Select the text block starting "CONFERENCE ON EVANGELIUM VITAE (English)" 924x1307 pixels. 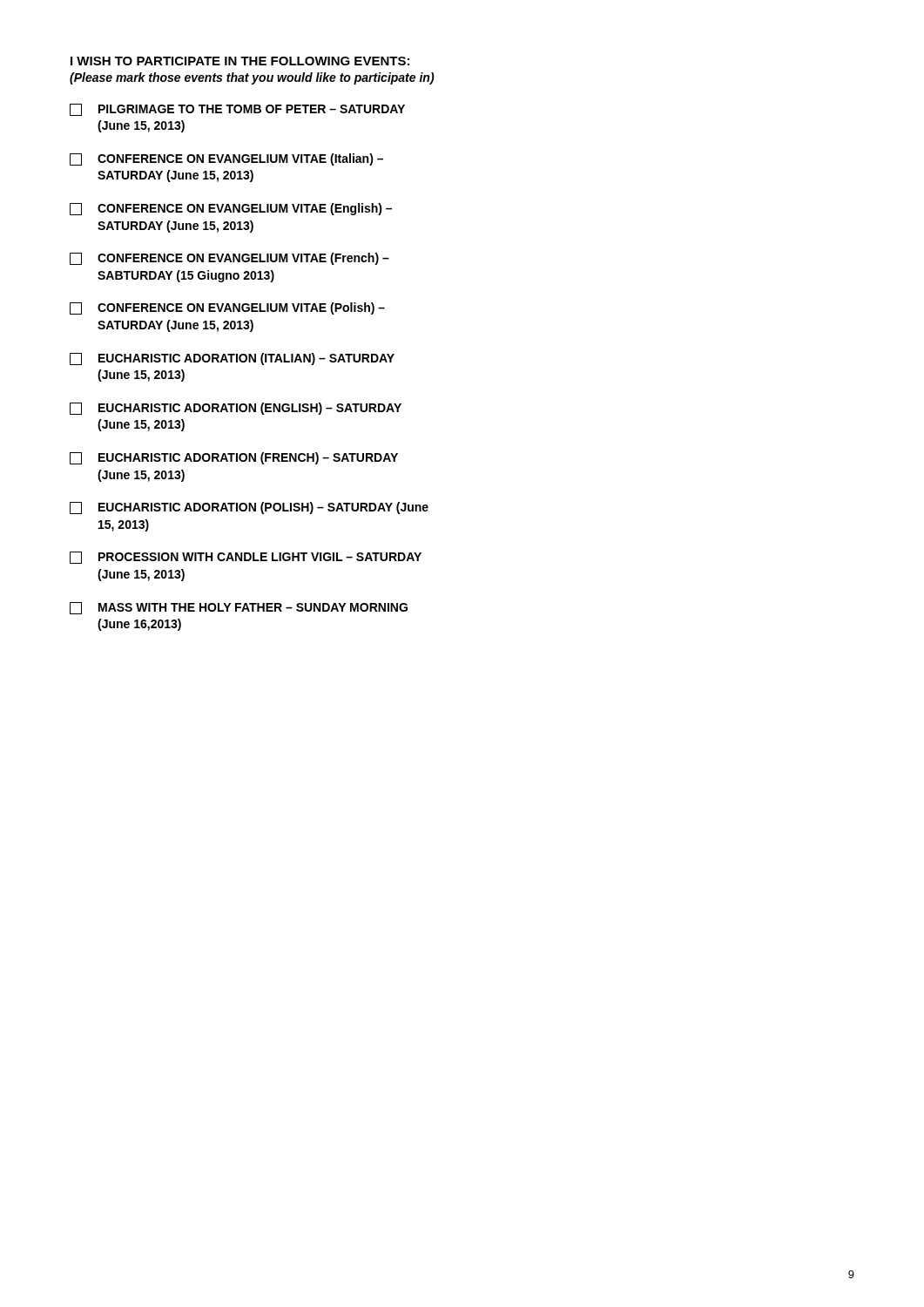coord(231,218)
